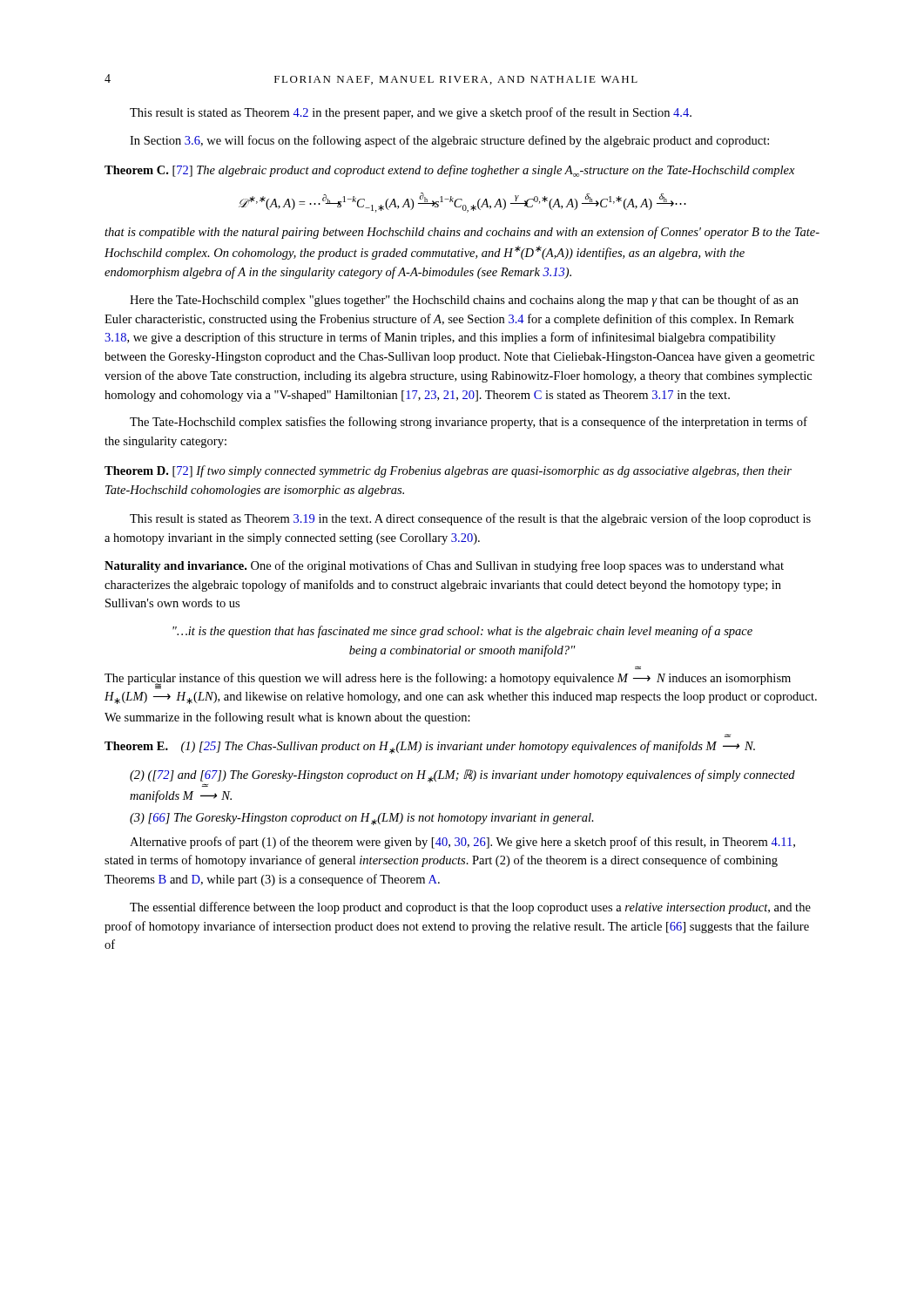The width and height of the screenshot is (924, 1307).
Task: Select the region starting "This result is stated as Theorem 4.2"
Action: pyautogui.click(x=462, y=113)
